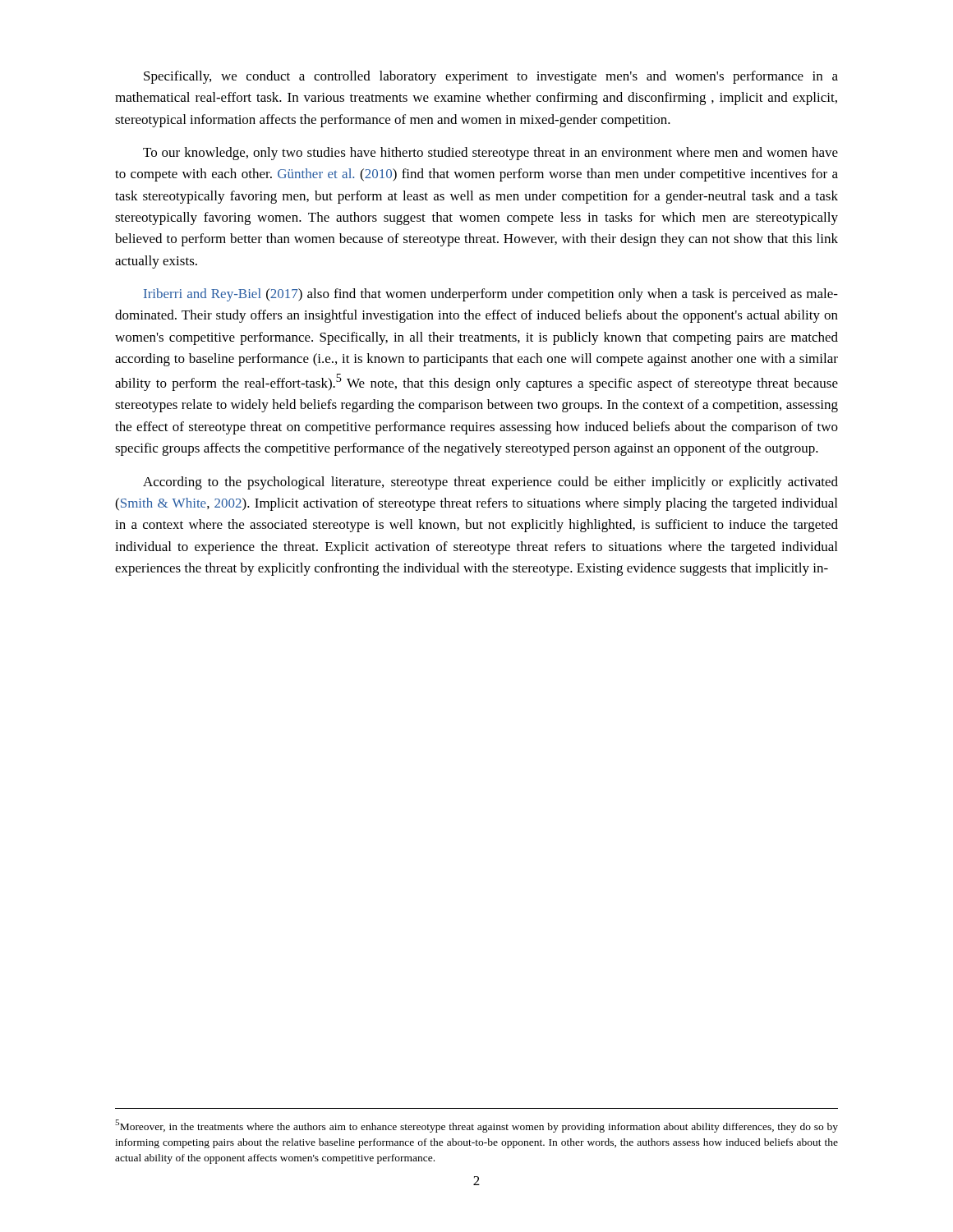Image resolution: width=953 pixels, height=1232 pixels.
Task: Find the passage starting "To our knowledge, only two studies have hitherto"
Action: pyautogui.click(x=476, y=207)
